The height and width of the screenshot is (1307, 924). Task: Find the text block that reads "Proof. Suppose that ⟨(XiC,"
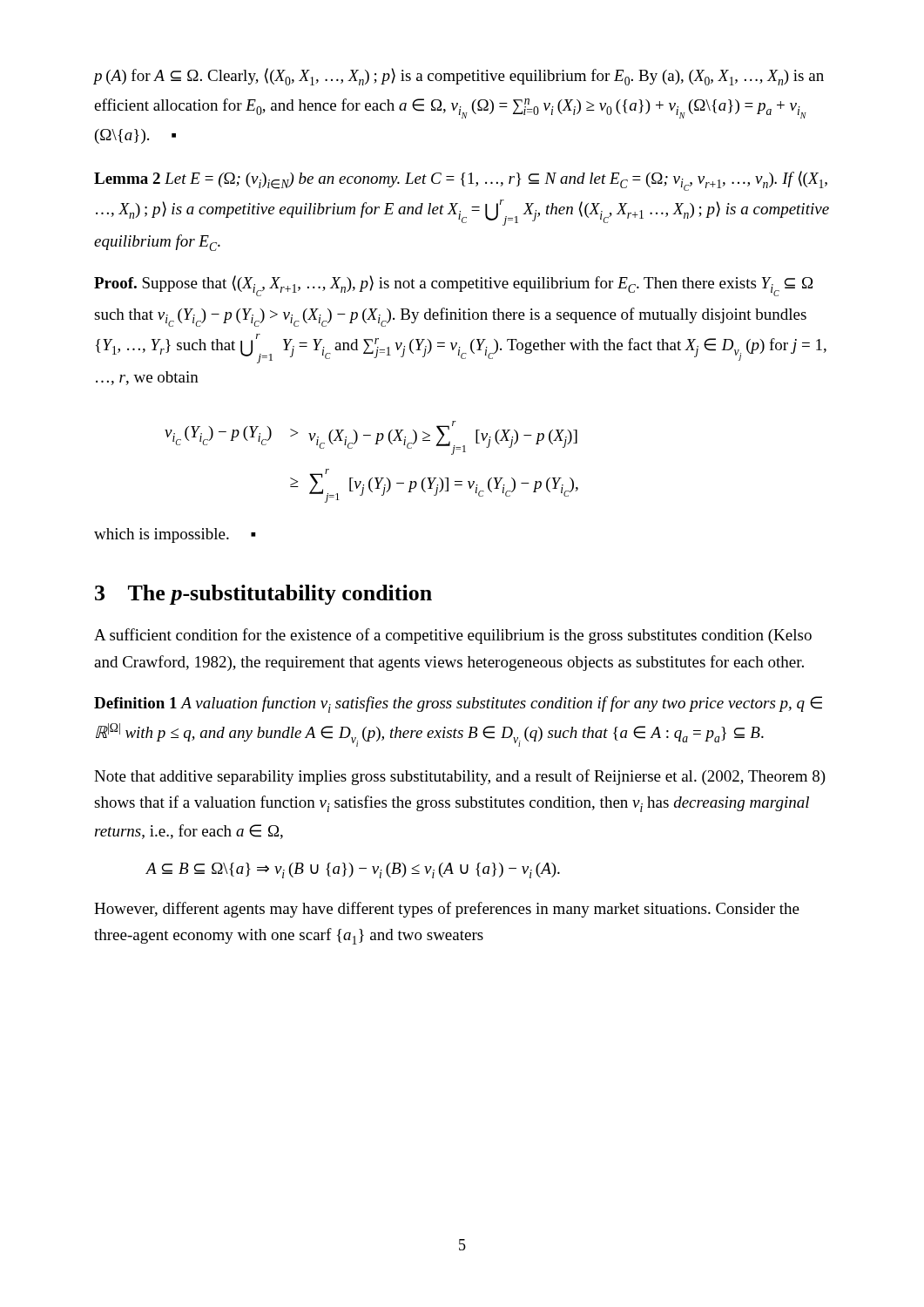coord(461,330)
